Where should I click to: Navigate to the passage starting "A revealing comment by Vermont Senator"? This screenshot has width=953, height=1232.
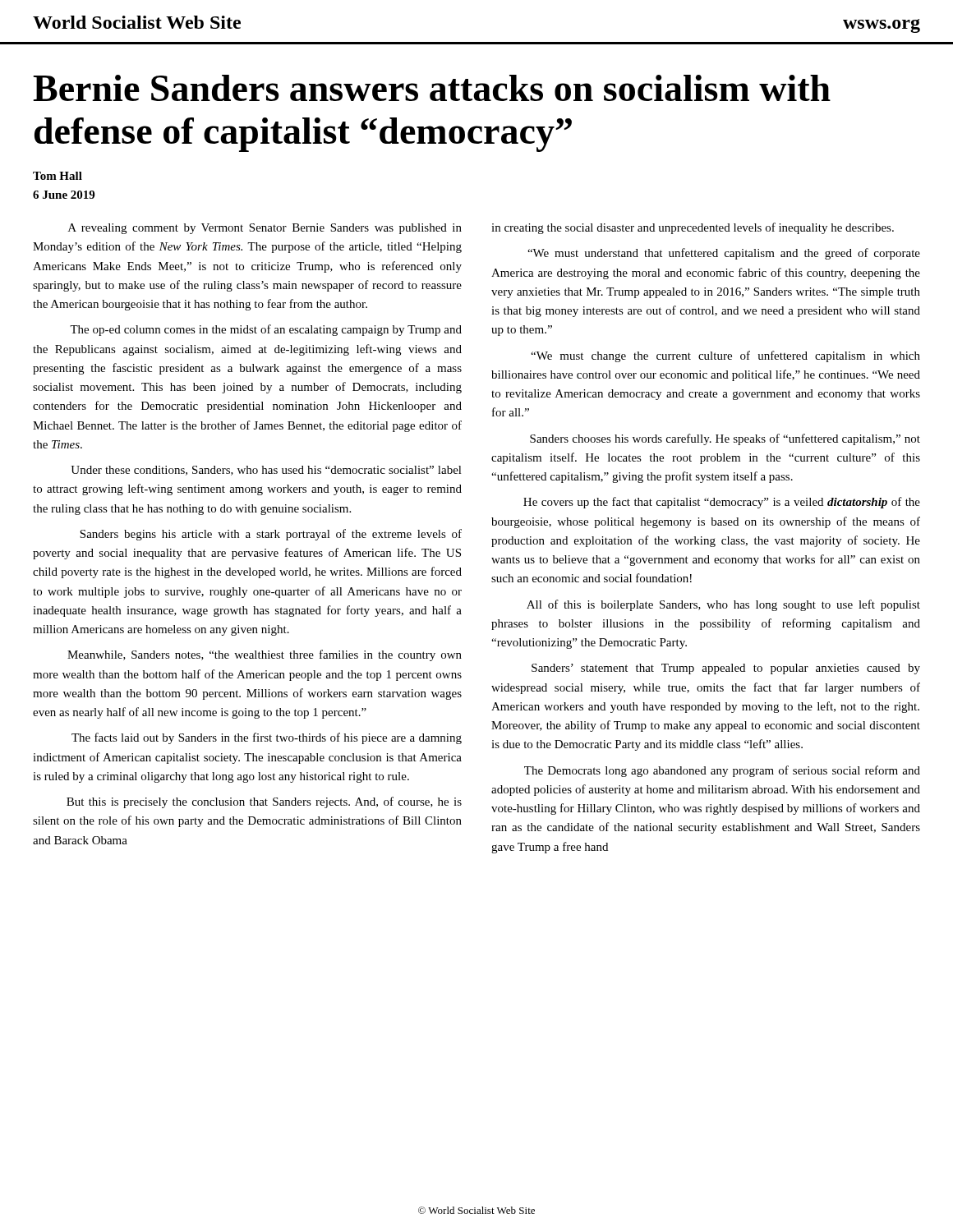247,534
